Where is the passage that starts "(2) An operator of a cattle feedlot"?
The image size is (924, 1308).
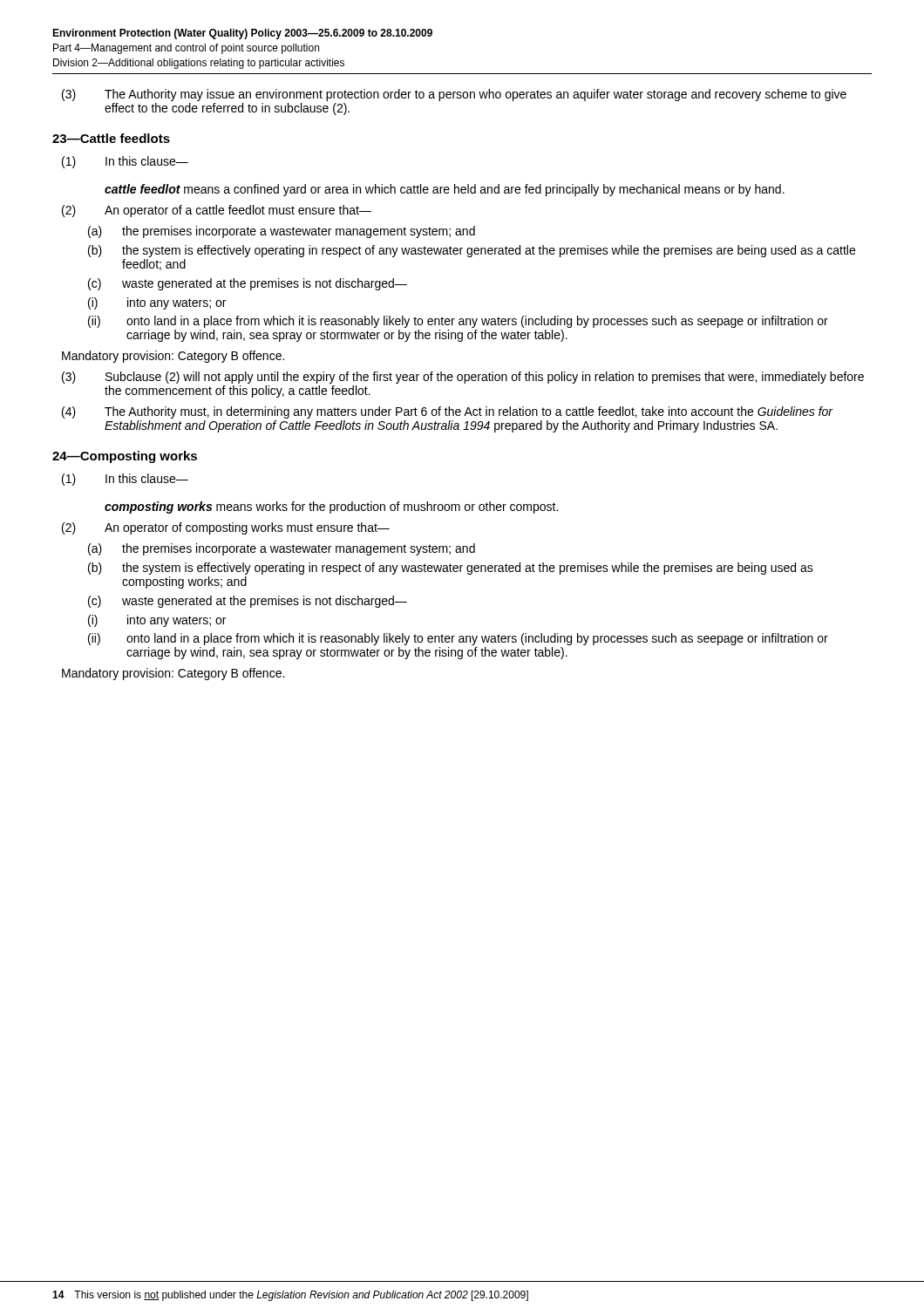tap(217, 211)
